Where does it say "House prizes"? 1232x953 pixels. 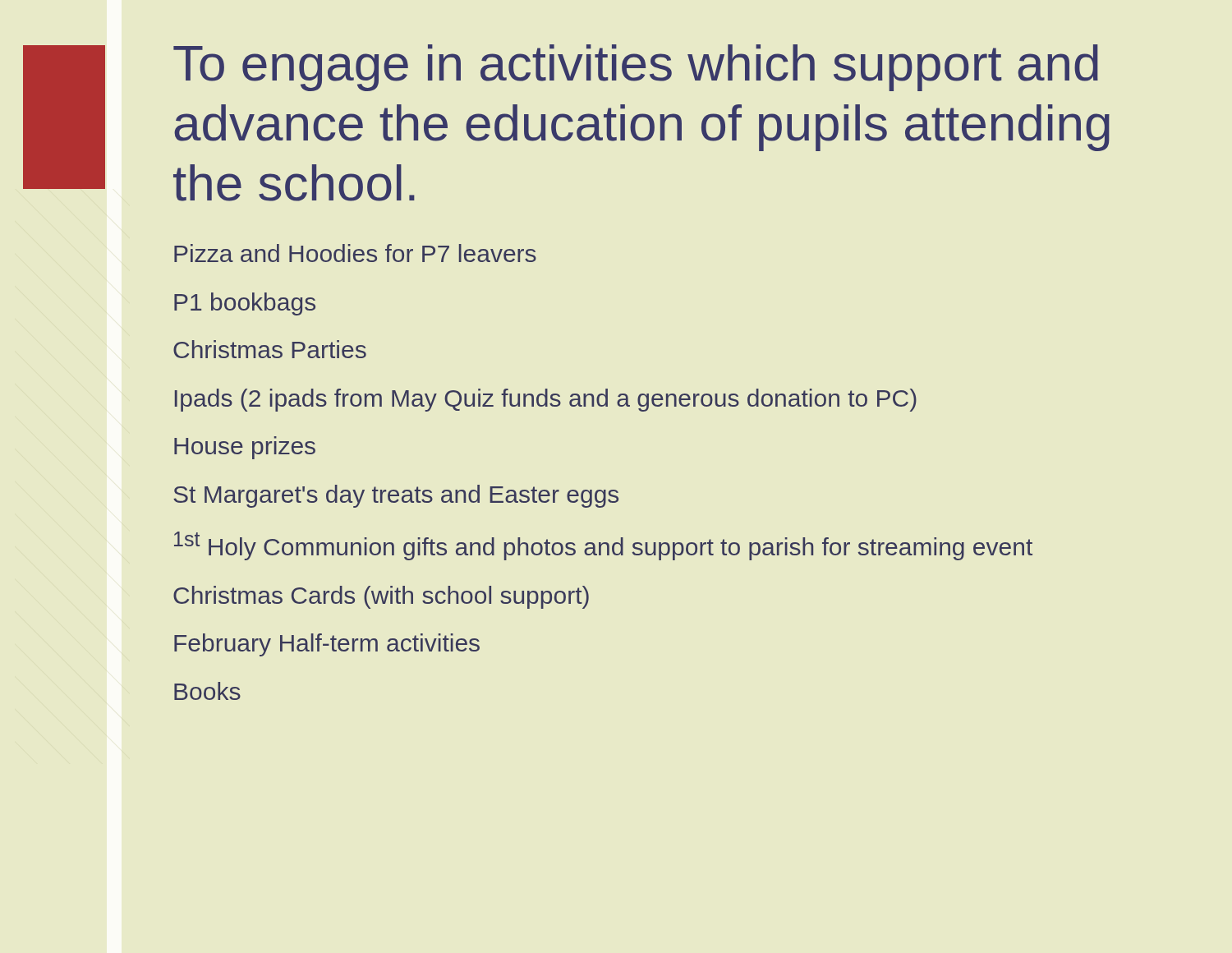(x=244, y=447)
